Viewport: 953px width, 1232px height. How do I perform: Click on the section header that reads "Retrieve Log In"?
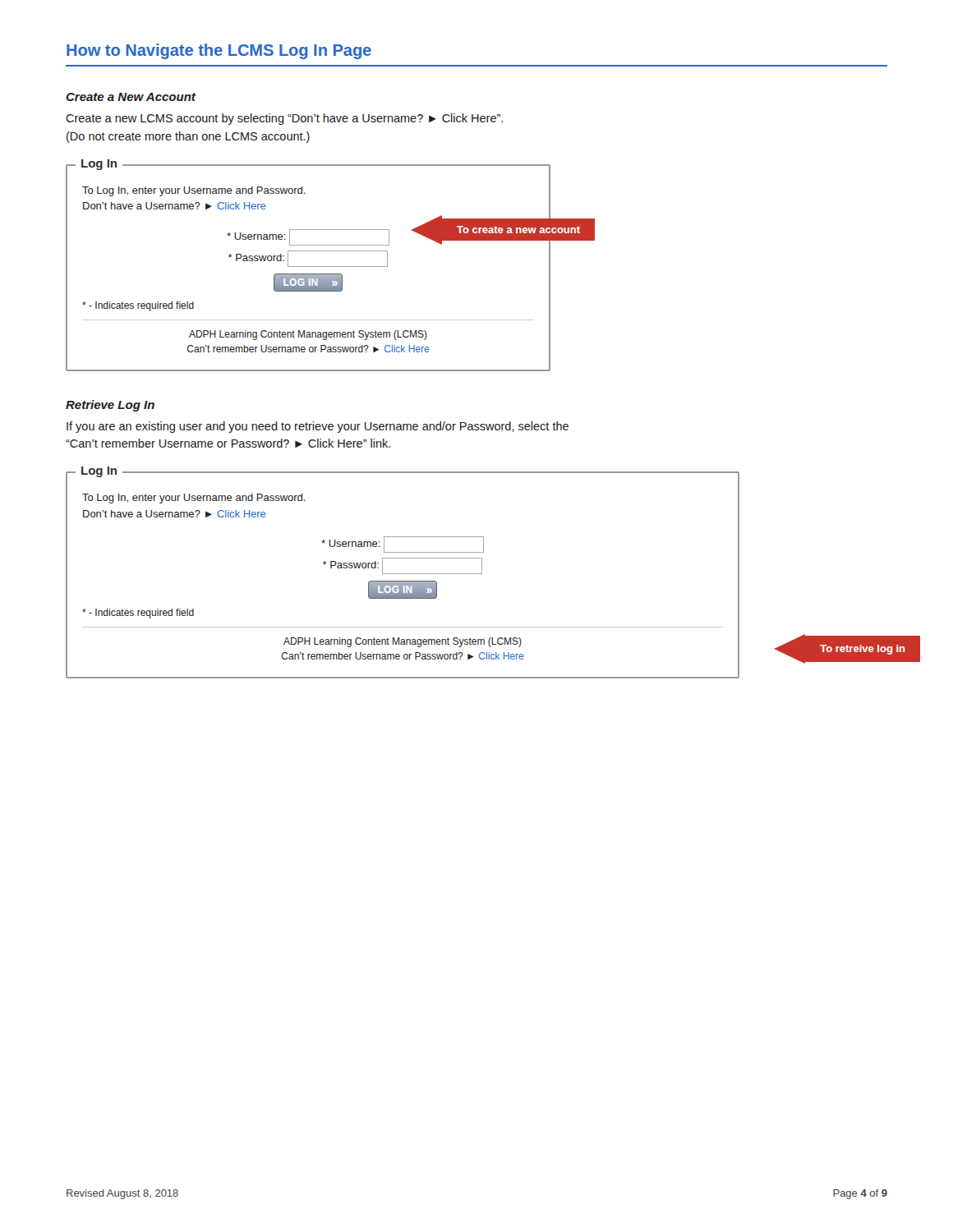point(110,404)
